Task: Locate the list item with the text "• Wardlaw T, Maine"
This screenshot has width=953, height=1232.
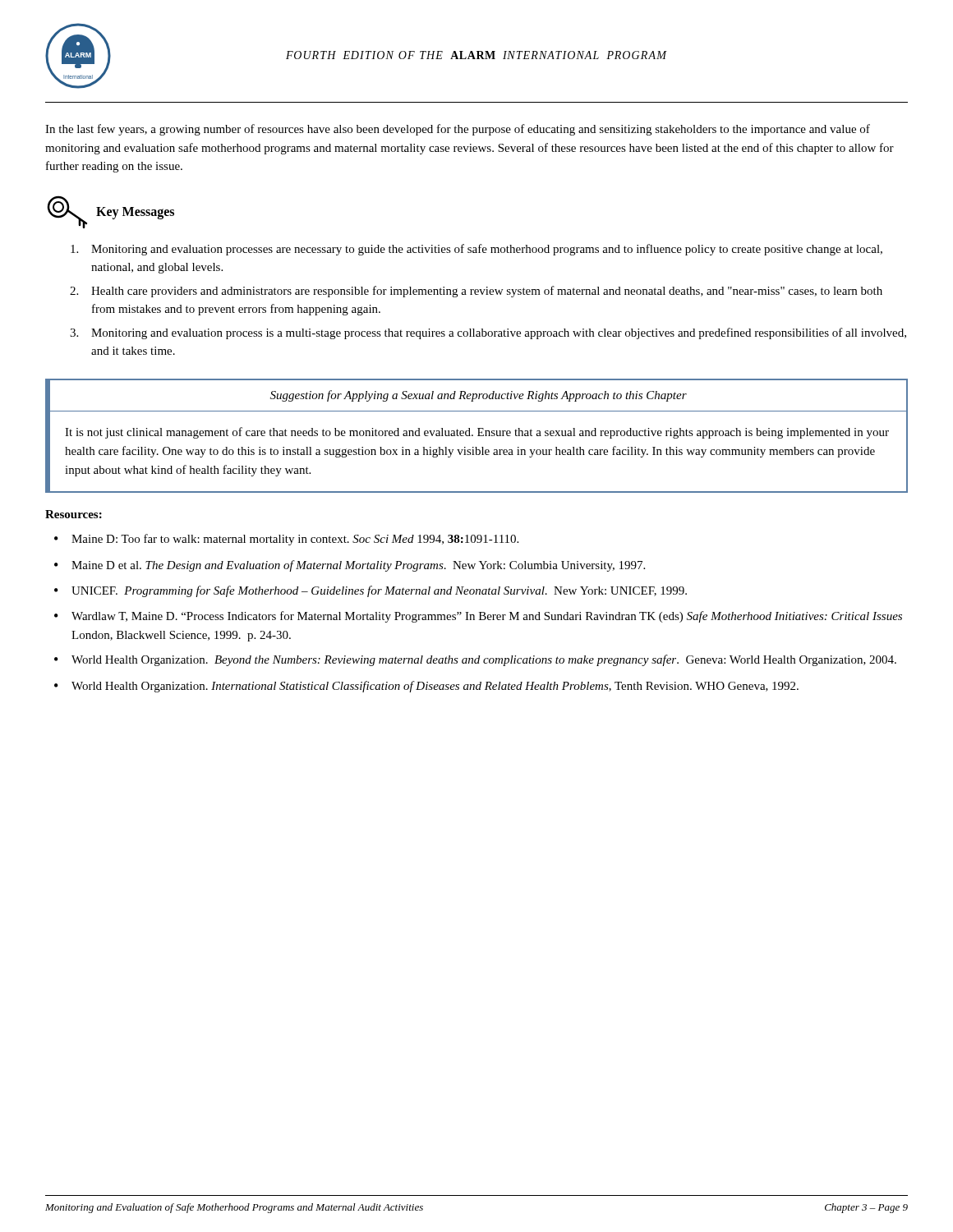Action: (481, 626)
